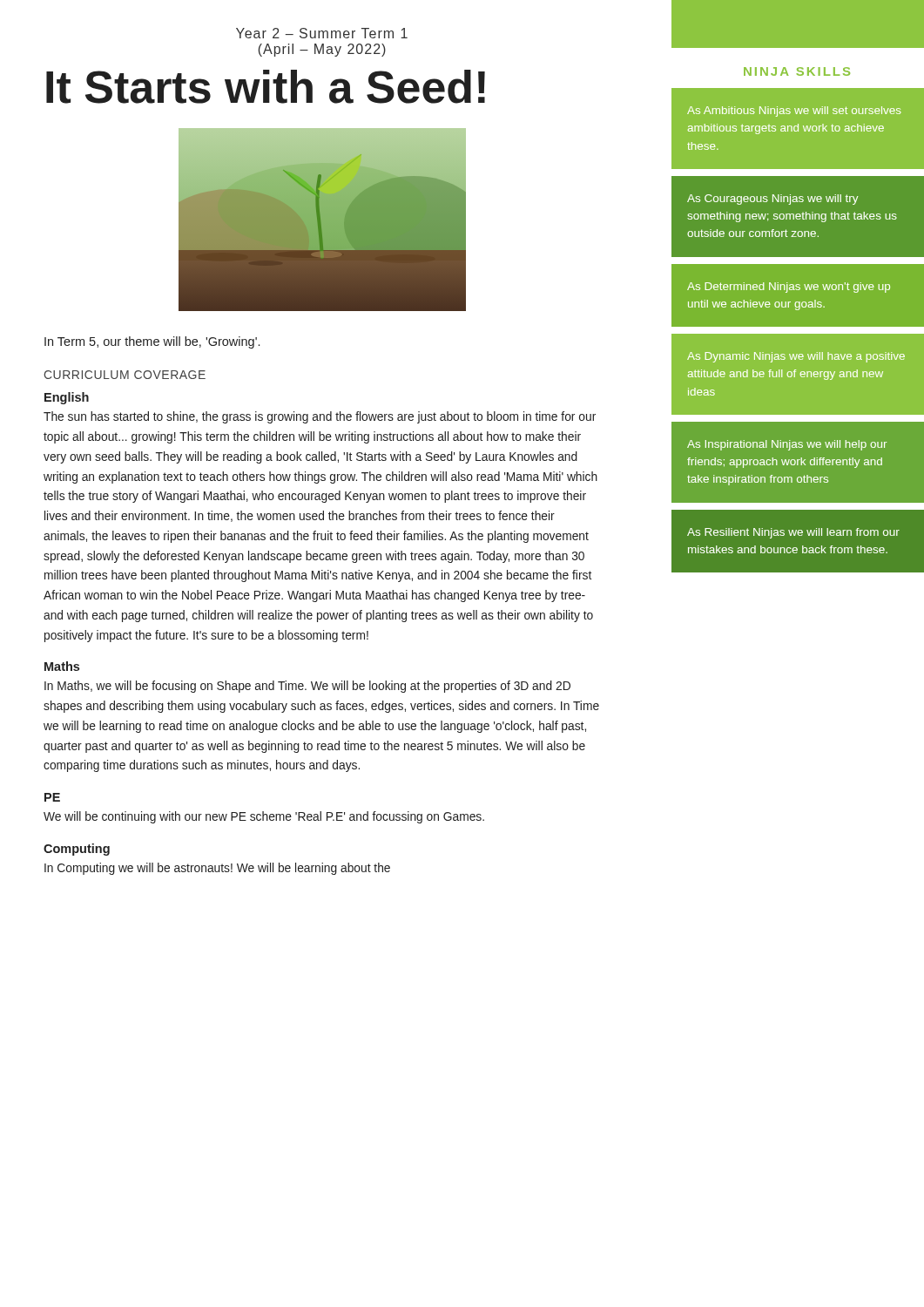Image resolution: width=924 pixels, height=1307 pixels.
Task: Click on the block starting "As Dynamic Ninjas we will have a"
Action: (796, 374)
